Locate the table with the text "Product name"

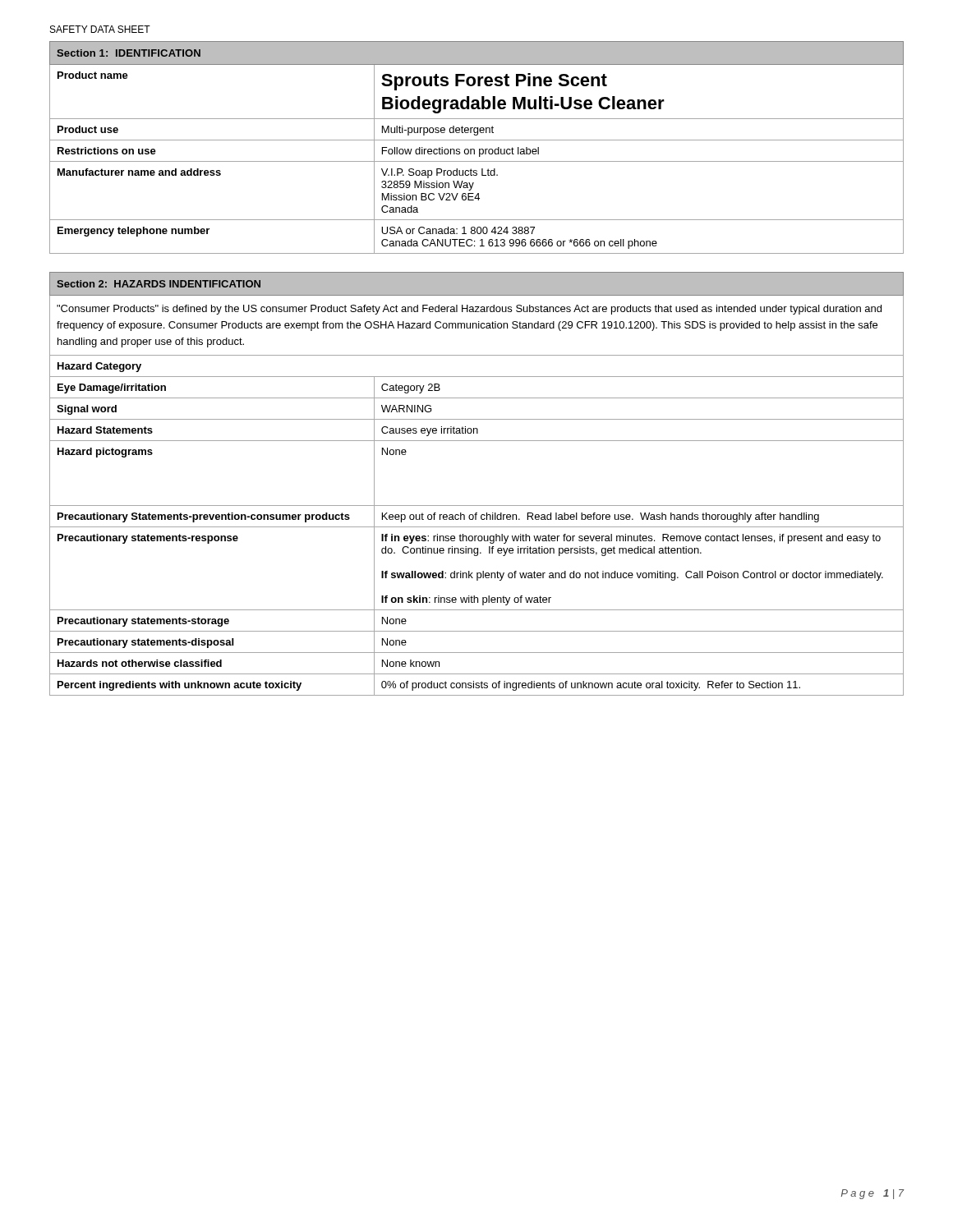click(476, 147)
